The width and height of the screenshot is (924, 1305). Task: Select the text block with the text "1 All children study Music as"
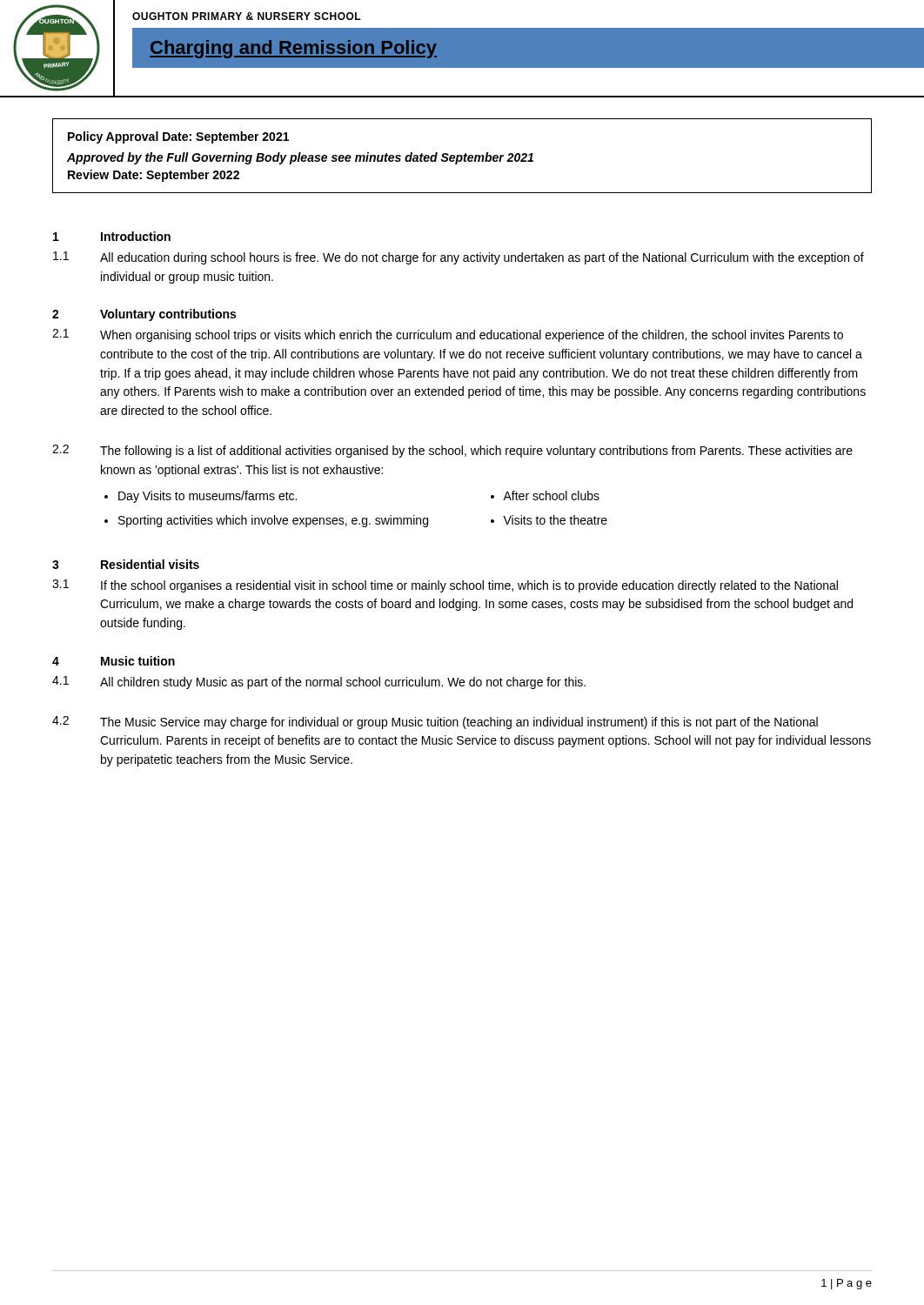tap(462, 683)
